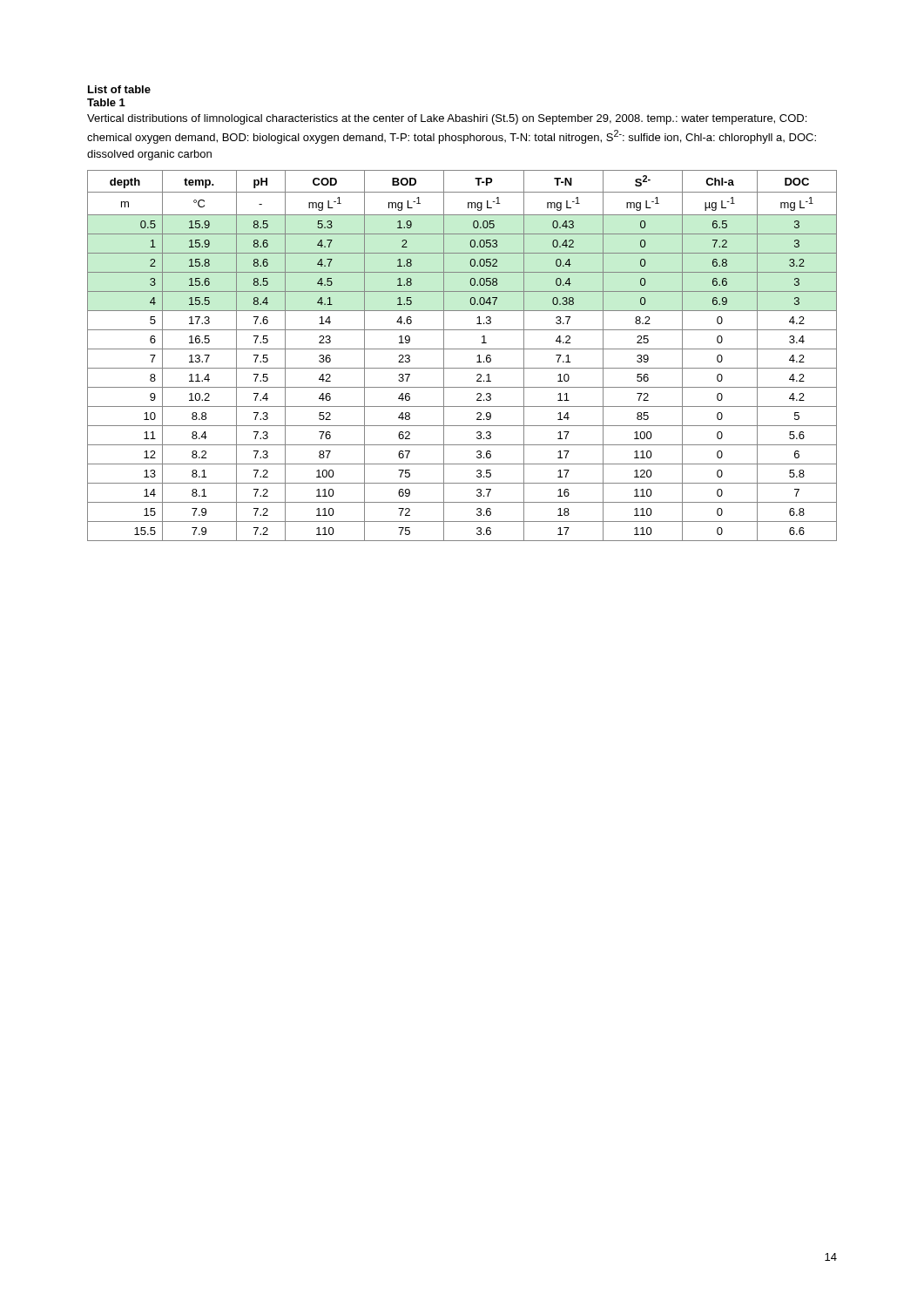
Task: Click on the table containing "S 2-"
Action: coord(462,355)
